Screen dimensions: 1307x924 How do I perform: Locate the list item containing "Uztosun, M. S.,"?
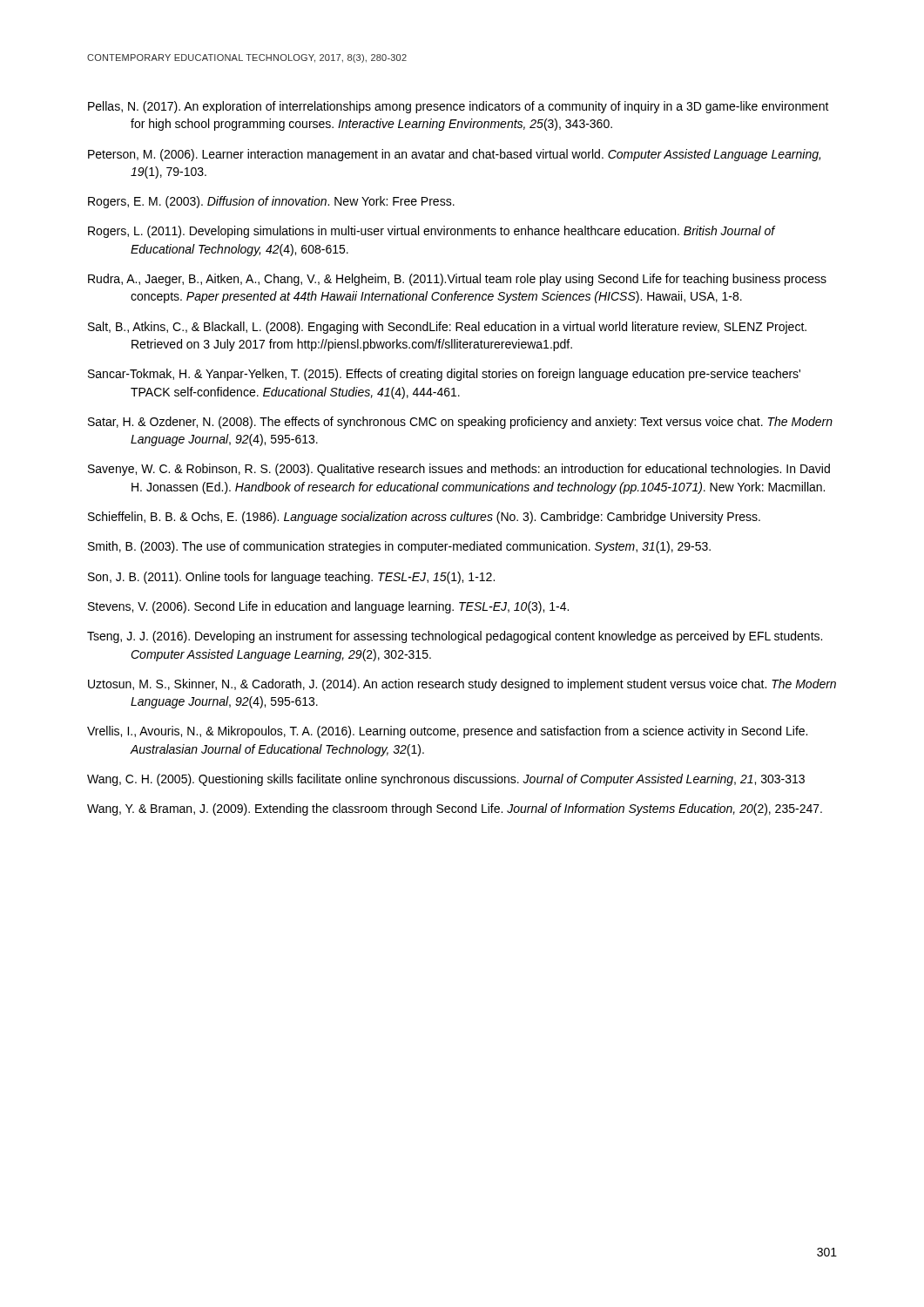[x=462, y=693]
